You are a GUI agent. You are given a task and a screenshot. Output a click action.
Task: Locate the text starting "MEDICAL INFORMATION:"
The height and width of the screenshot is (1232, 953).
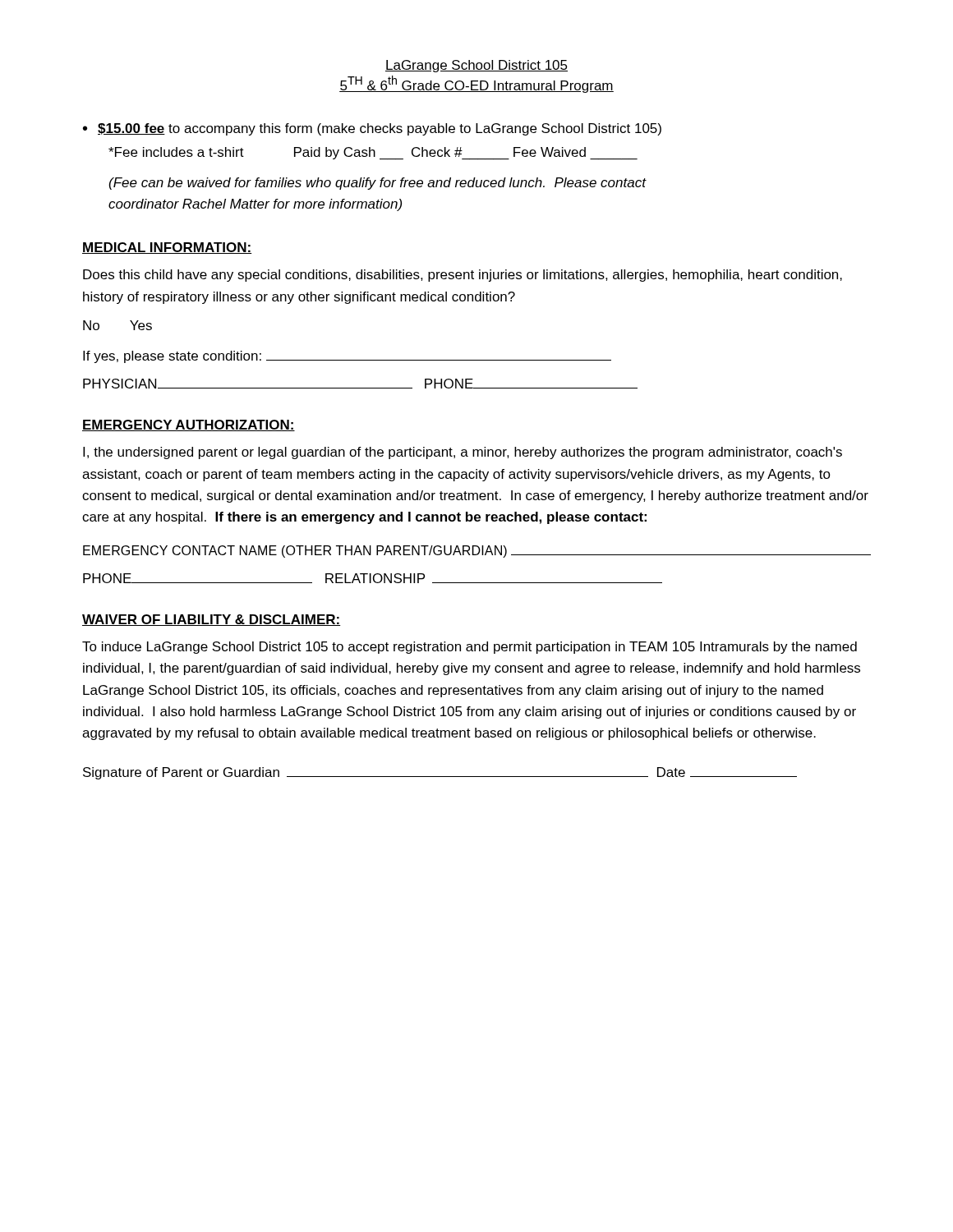point(167,248)
